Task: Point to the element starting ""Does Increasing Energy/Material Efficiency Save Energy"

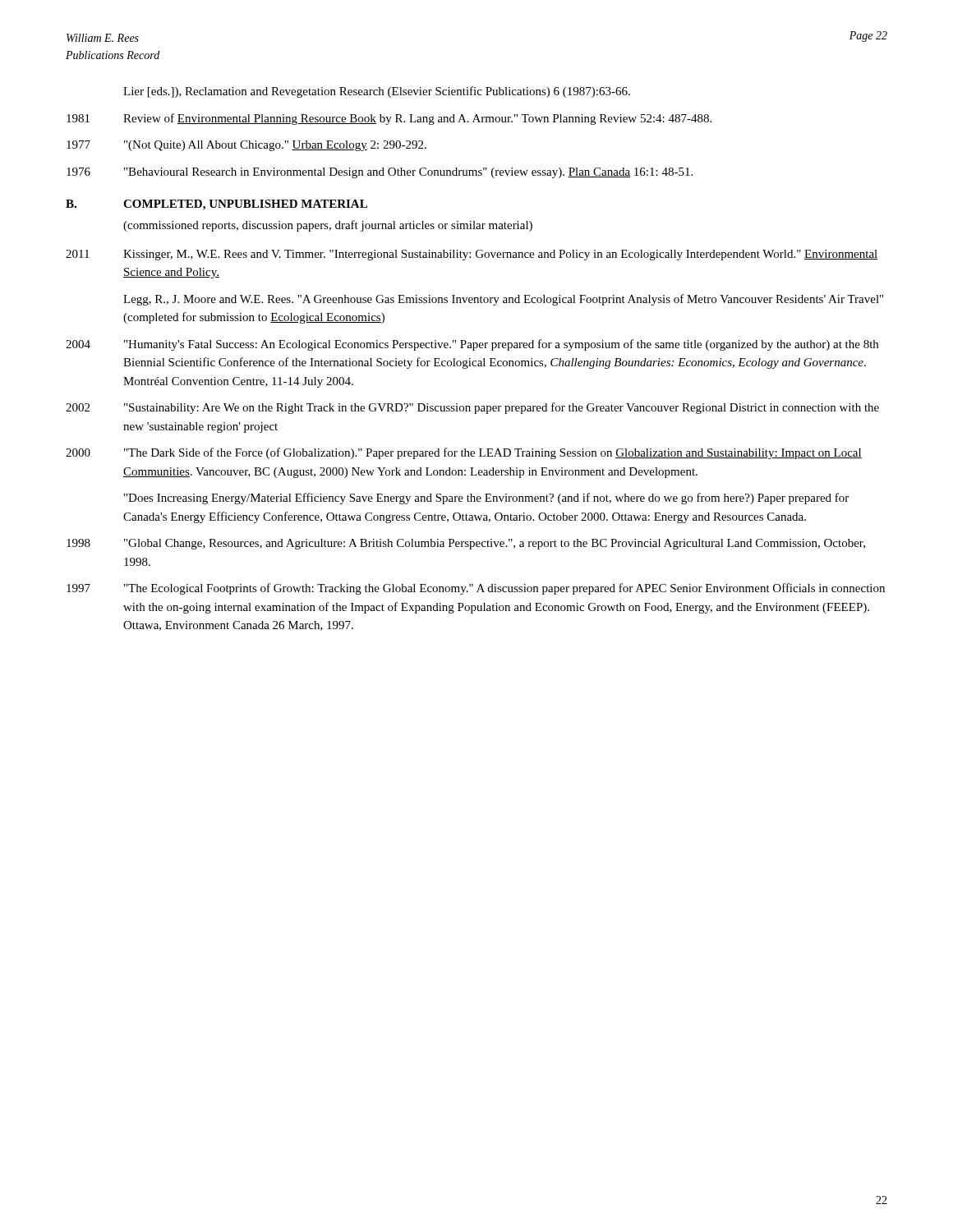Action: click(486, 507)
